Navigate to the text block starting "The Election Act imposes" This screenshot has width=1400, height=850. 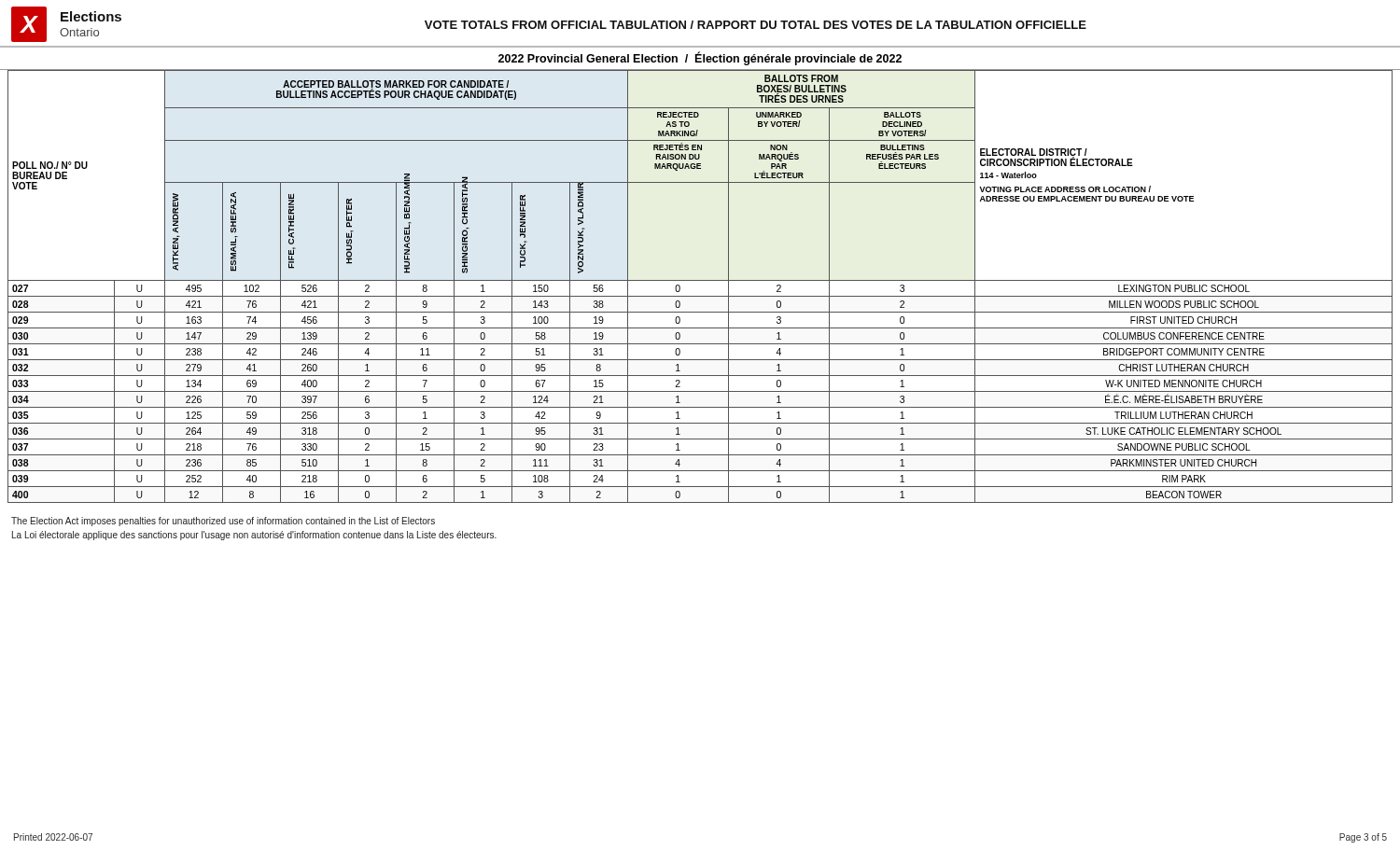(x=223, y=521)
